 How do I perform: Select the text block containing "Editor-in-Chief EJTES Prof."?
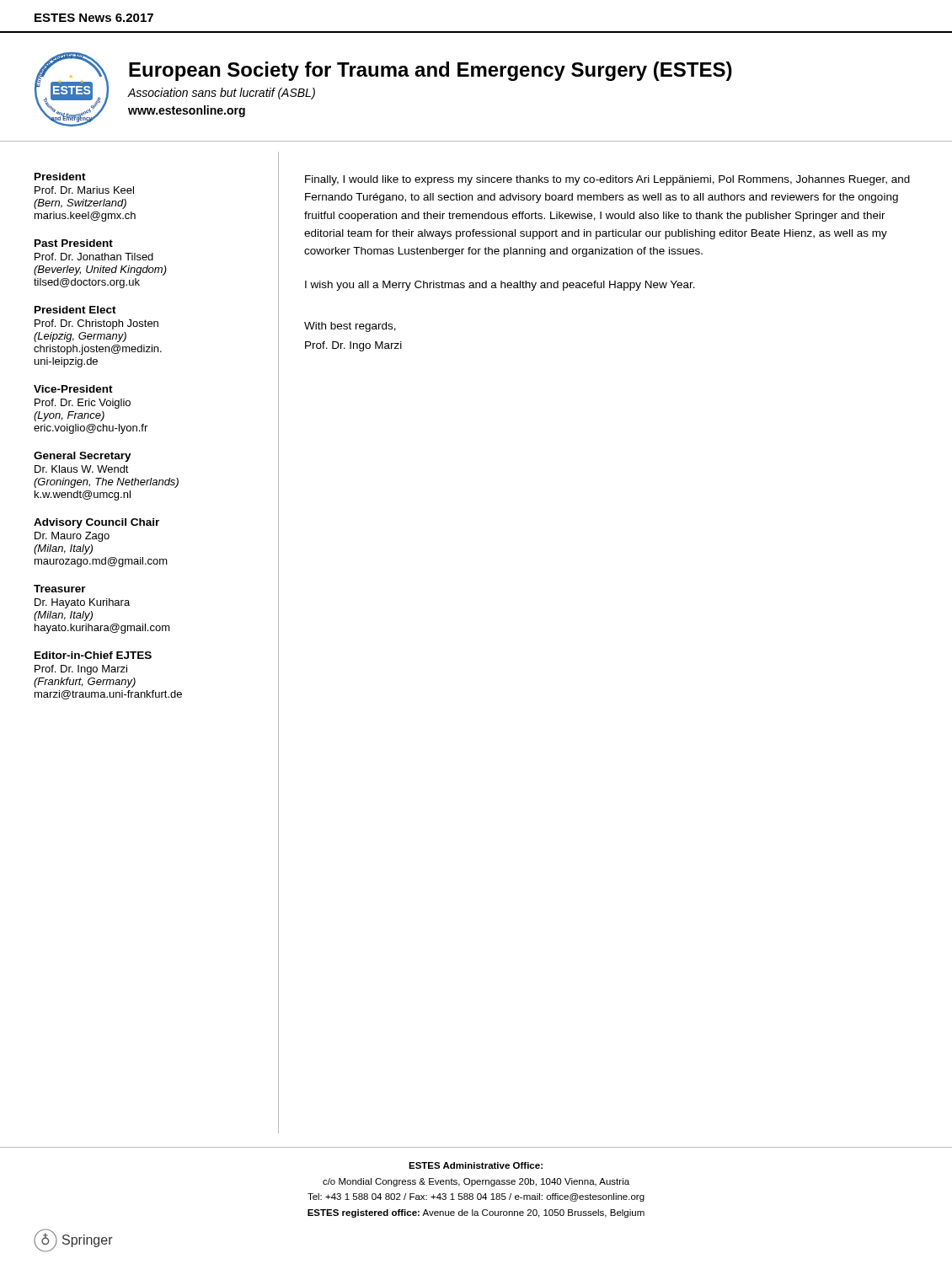93,655
